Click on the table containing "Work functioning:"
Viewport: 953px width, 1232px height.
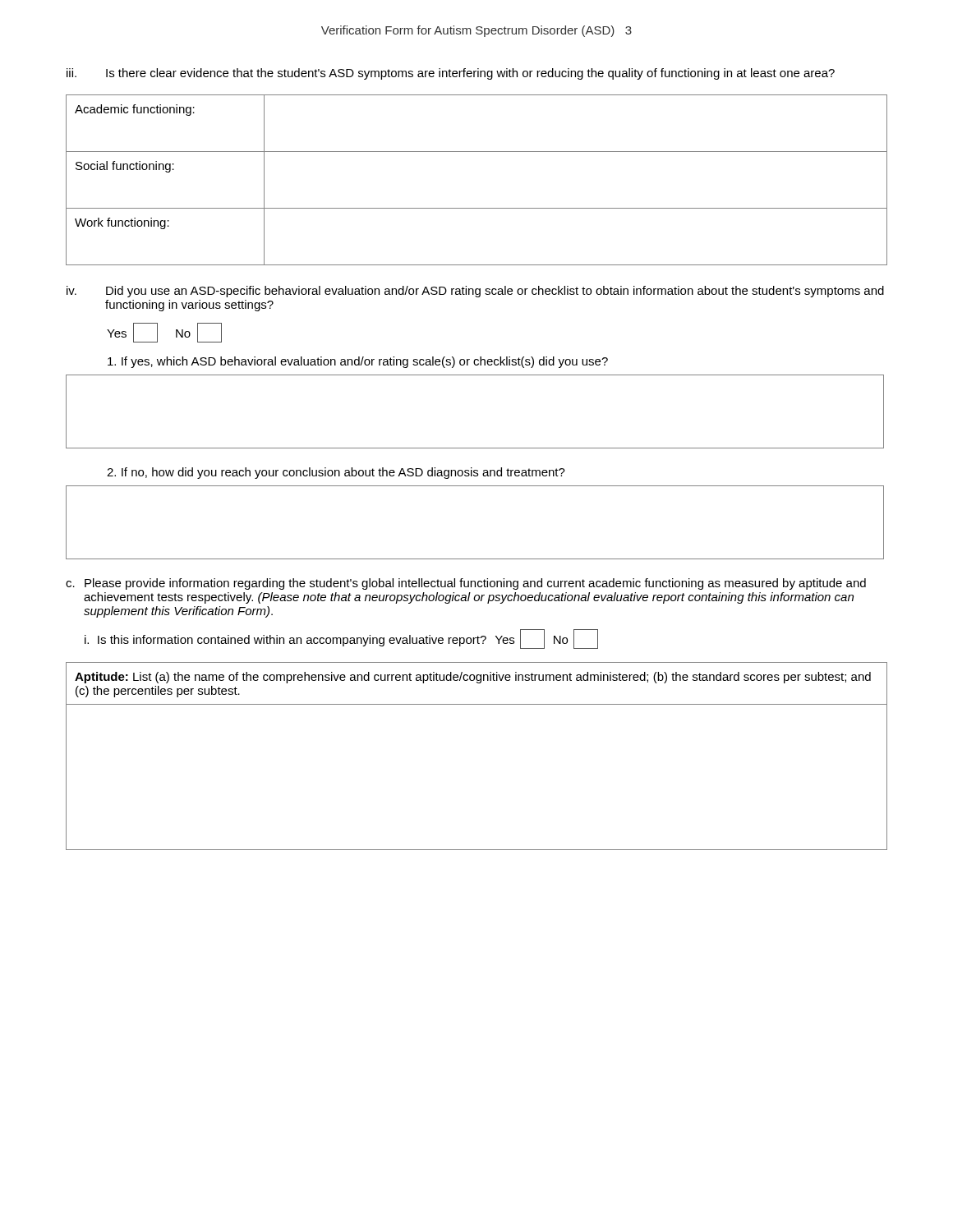pyautogui.click(x=476, y=180)
